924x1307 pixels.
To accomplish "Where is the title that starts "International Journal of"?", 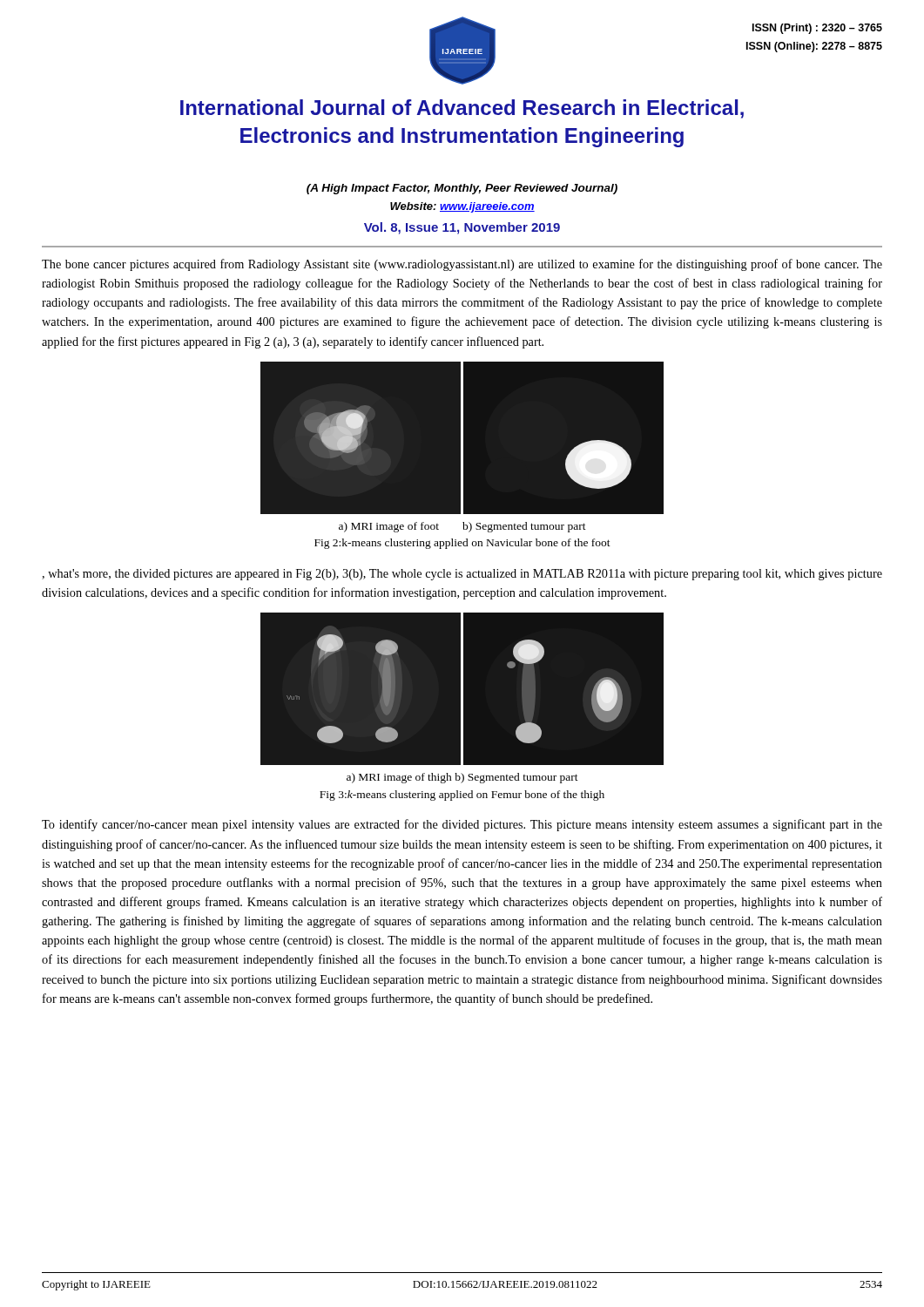I will [x=462, y=122].
